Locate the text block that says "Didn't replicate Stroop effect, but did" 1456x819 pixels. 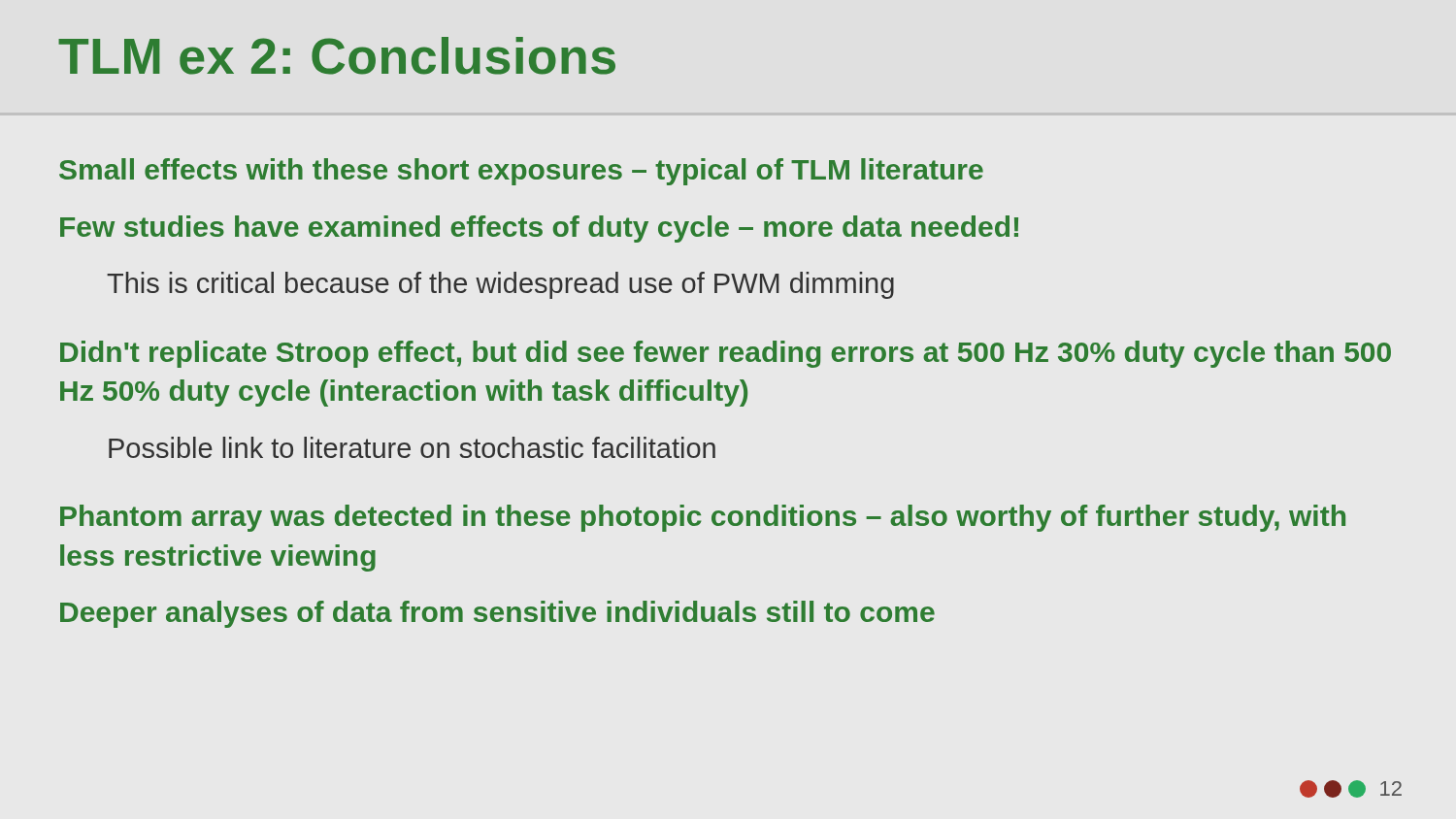[x=725, y=371]
